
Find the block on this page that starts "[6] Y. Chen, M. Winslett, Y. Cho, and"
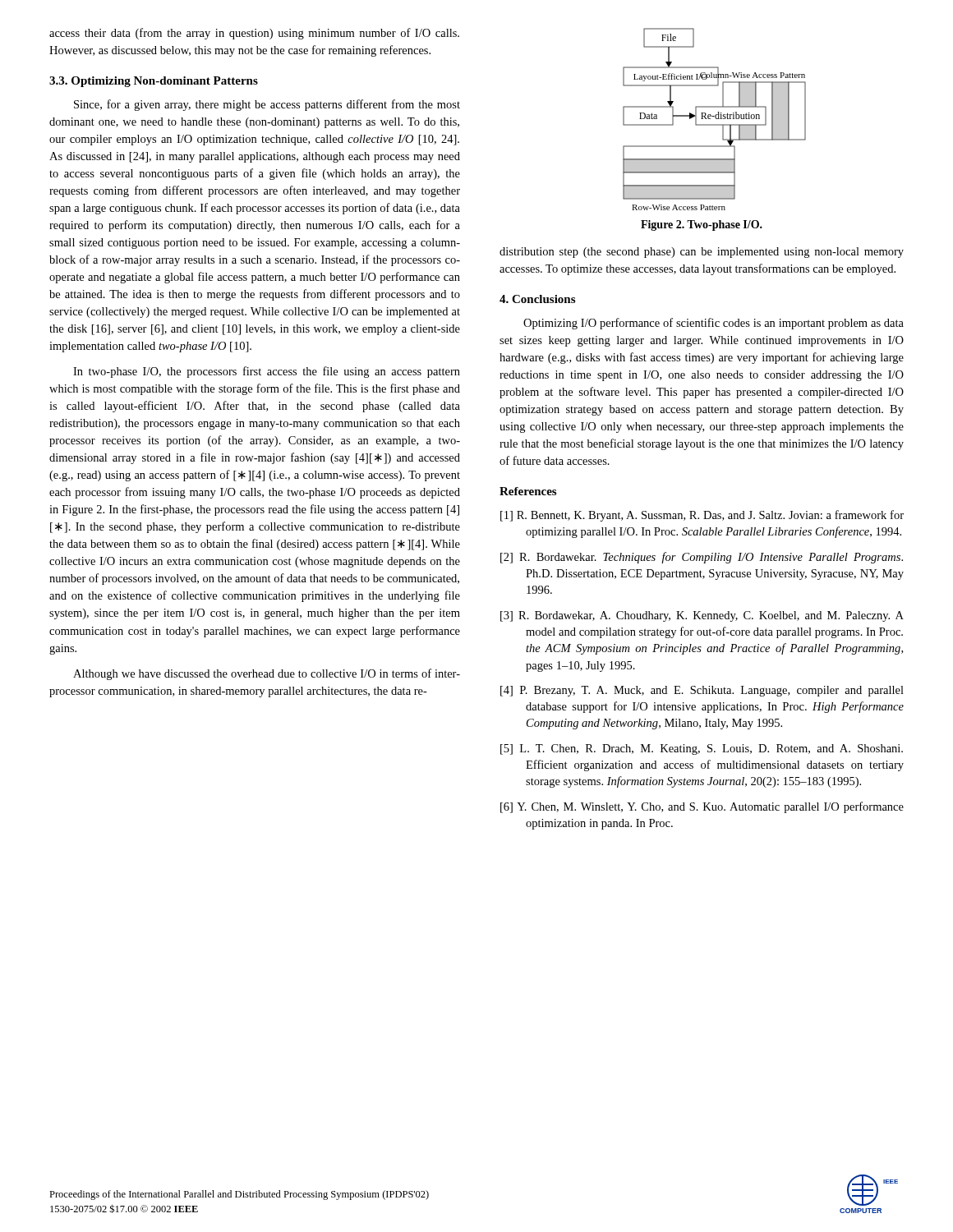702,815
